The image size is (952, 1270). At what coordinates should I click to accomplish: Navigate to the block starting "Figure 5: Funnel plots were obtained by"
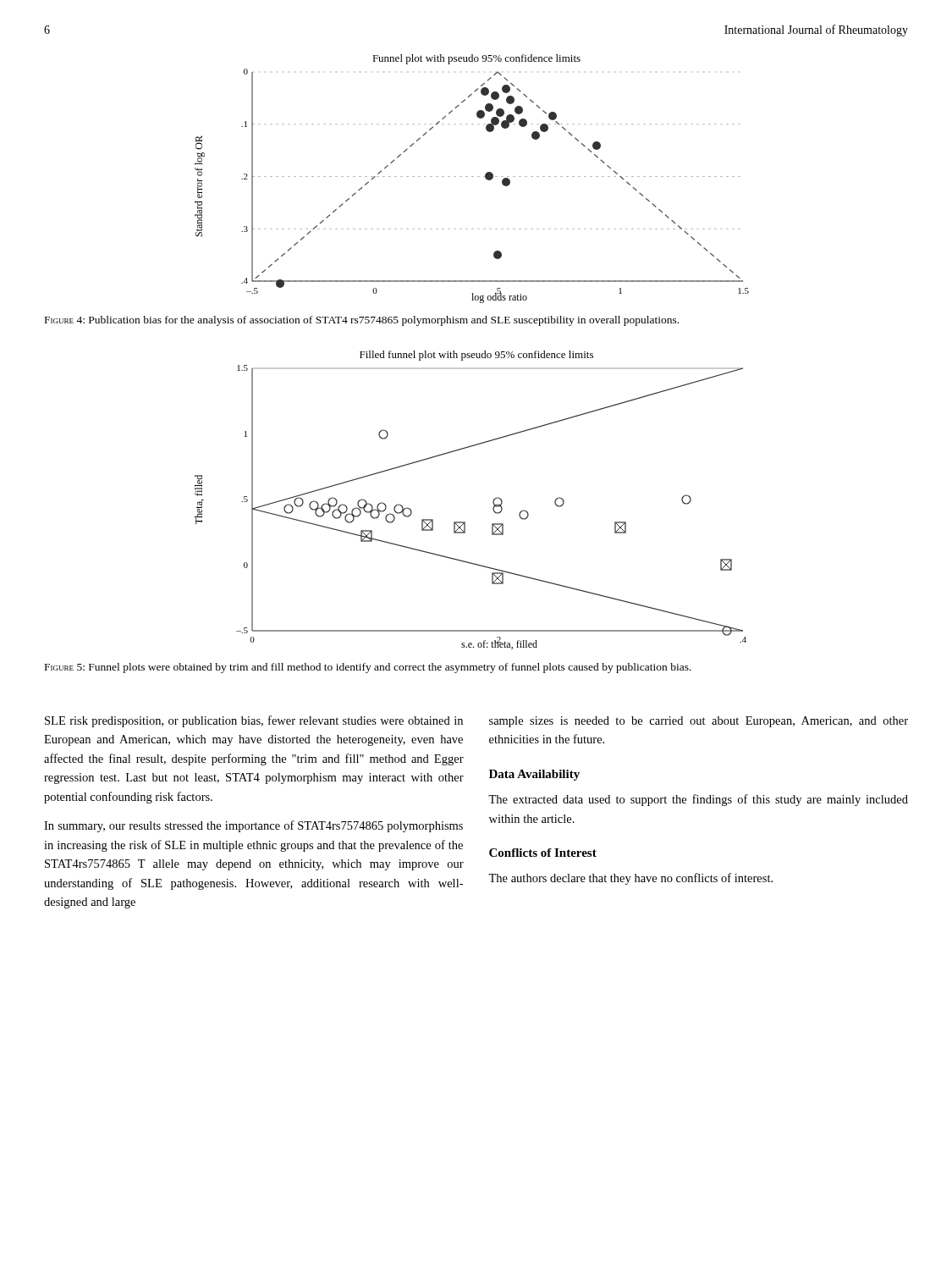coord(368,667)
